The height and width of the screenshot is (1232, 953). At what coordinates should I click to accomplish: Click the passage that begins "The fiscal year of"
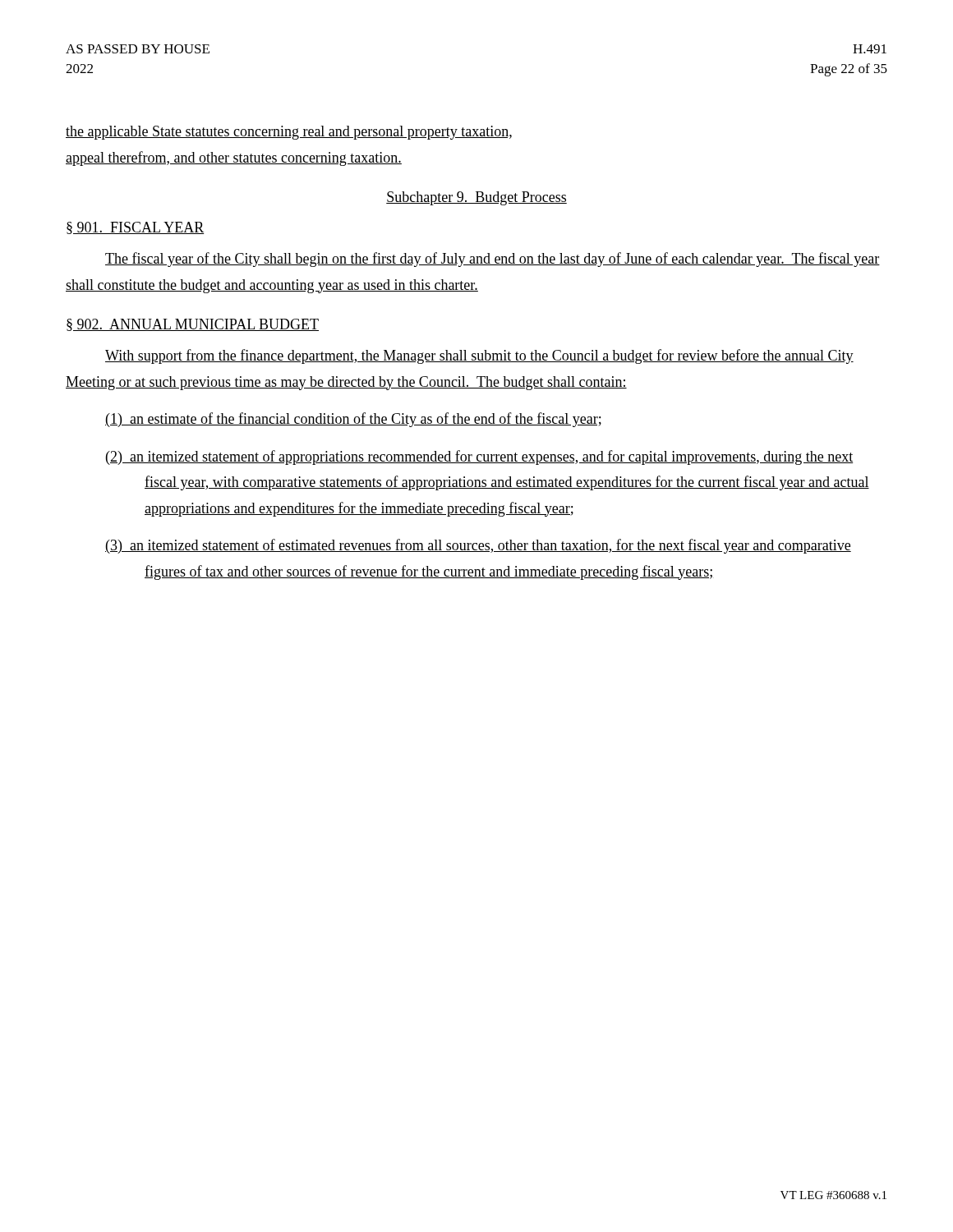(473, 272)
